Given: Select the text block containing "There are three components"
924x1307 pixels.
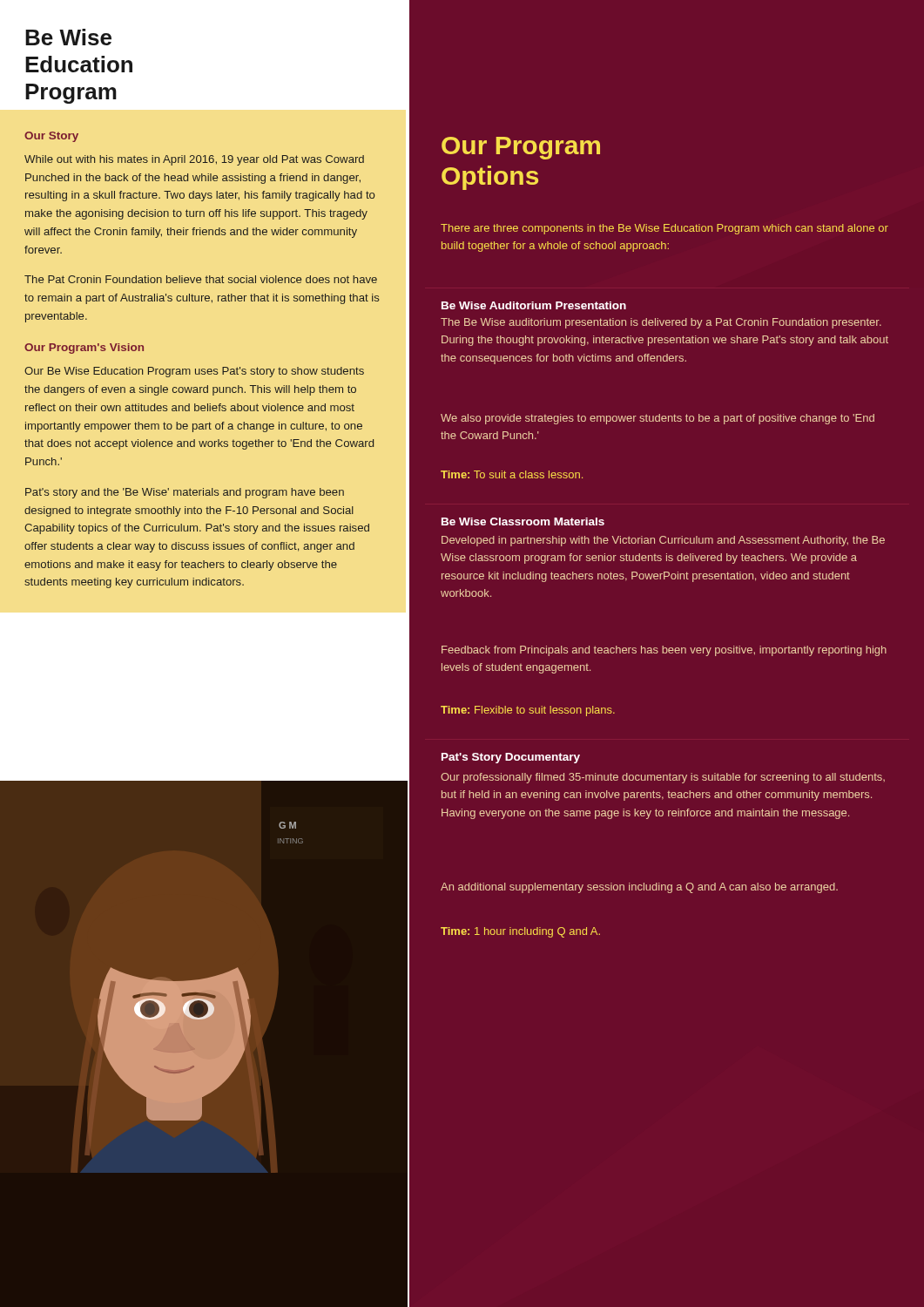Looking at the screenshot, I should 664,237.
